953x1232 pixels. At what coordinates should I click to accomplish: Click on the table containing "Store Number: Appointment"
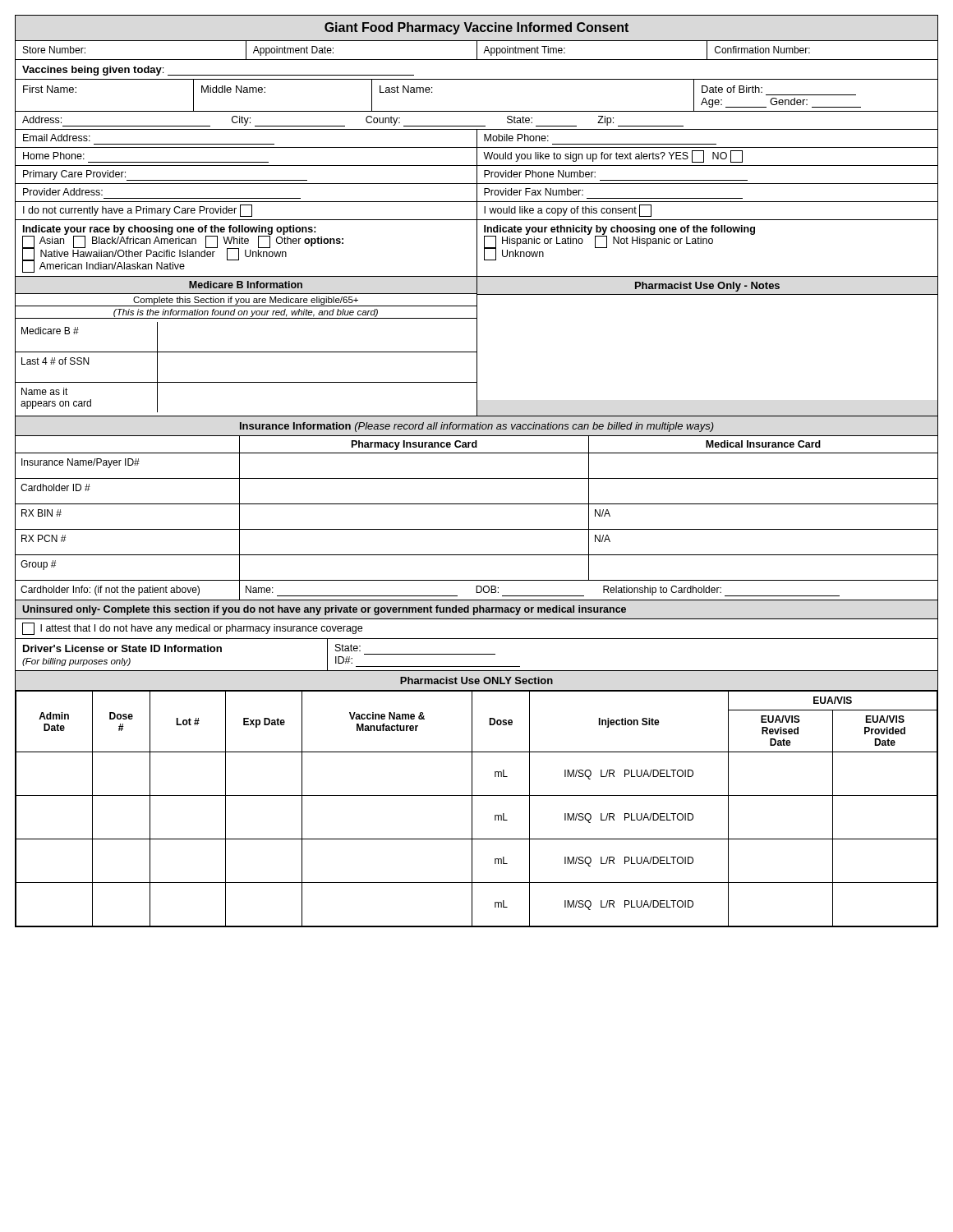(x=476, y=51)
